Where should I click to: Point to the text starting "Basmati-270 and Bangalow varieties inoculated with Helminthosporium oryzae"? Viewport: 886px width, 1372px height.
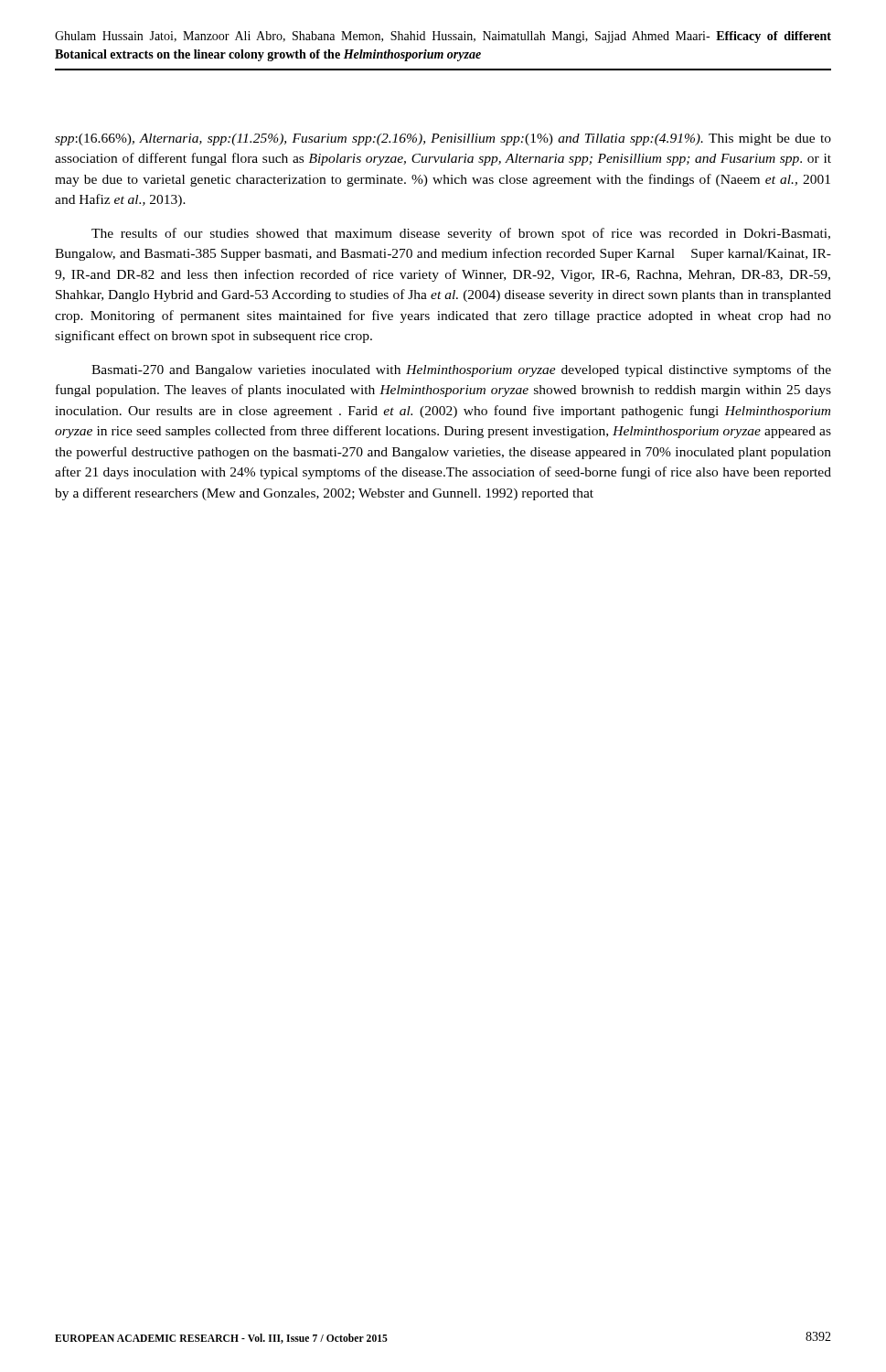(x=443, y=431)
